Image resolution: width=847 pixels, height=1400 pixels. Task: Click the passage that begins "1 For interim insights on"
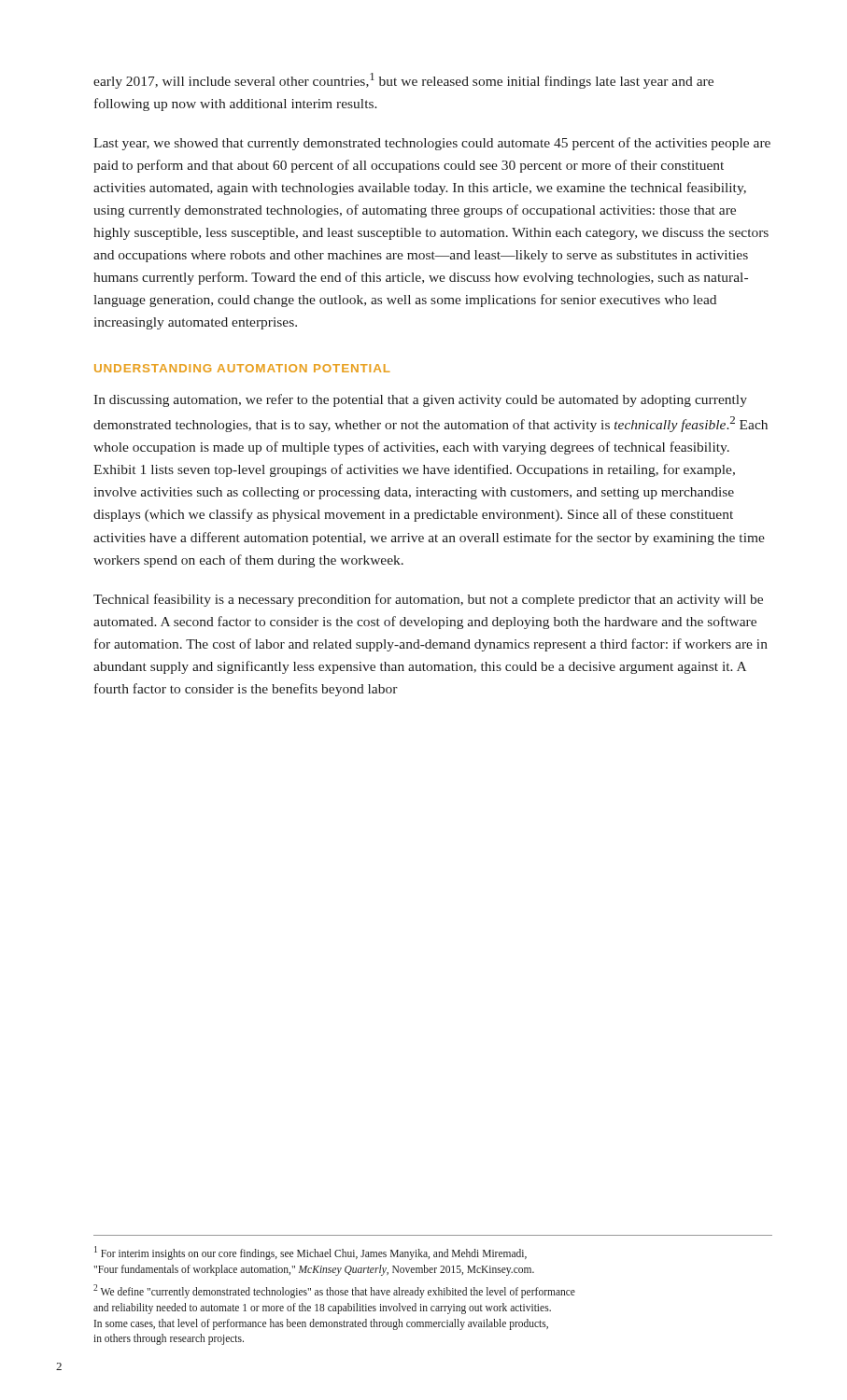(x=433, y=1260)
